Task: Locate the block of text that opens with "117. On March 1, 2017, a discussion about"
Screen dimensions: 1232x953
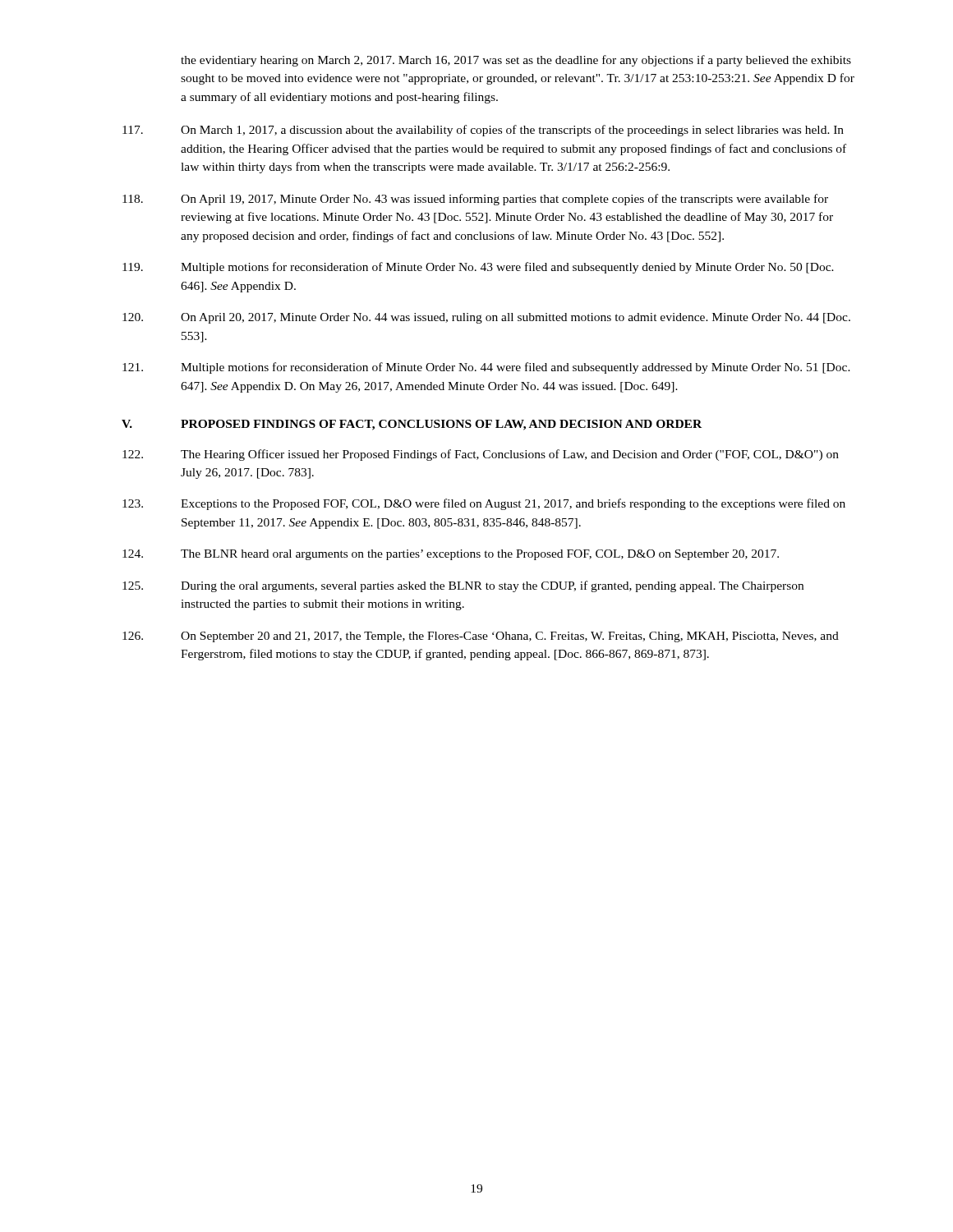Action: pyautogui.click(x=488, y=149)
